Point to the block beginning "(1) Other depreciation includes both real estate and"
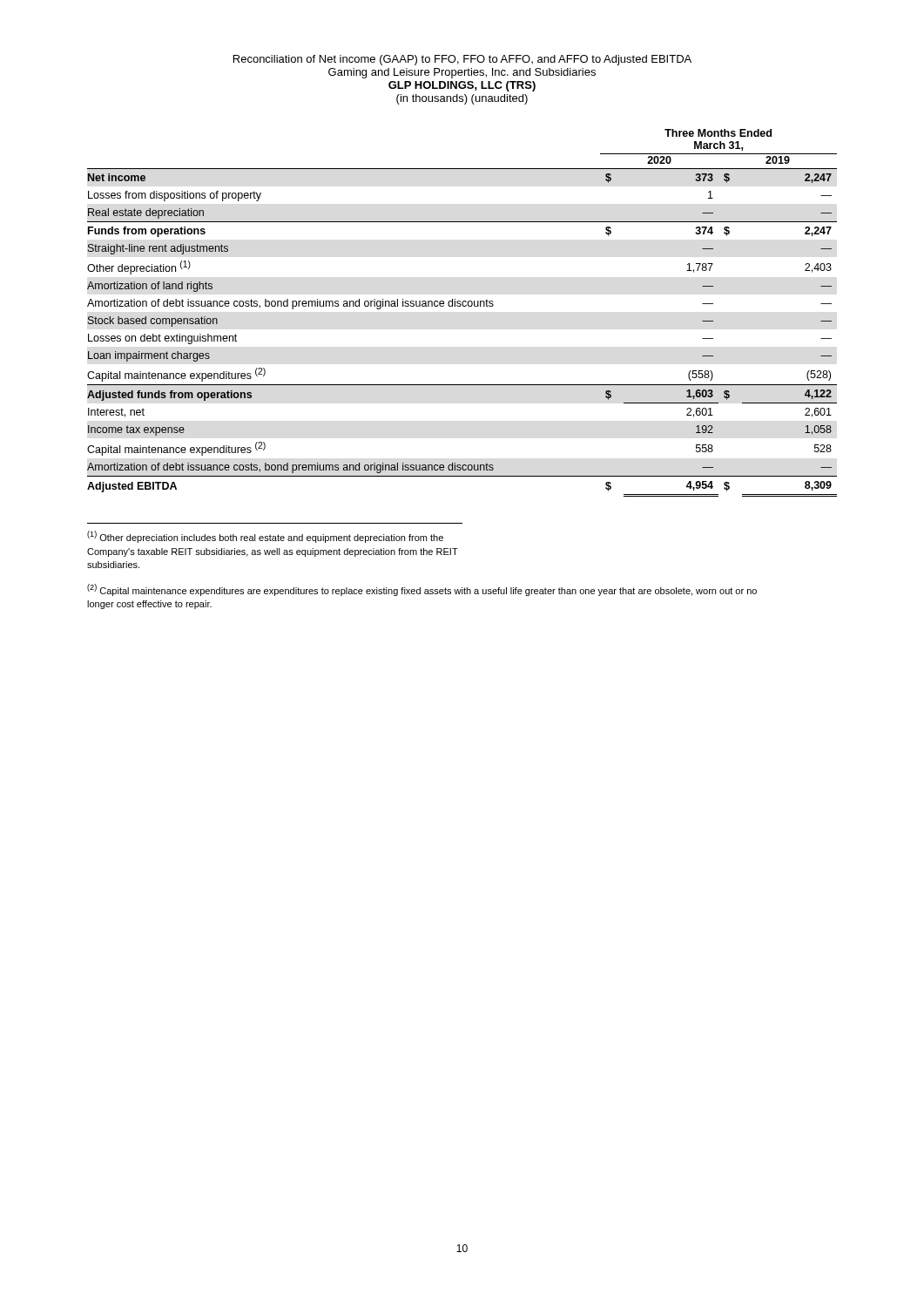The height and width of the screenshot is (1307, 924). [272, 550]
